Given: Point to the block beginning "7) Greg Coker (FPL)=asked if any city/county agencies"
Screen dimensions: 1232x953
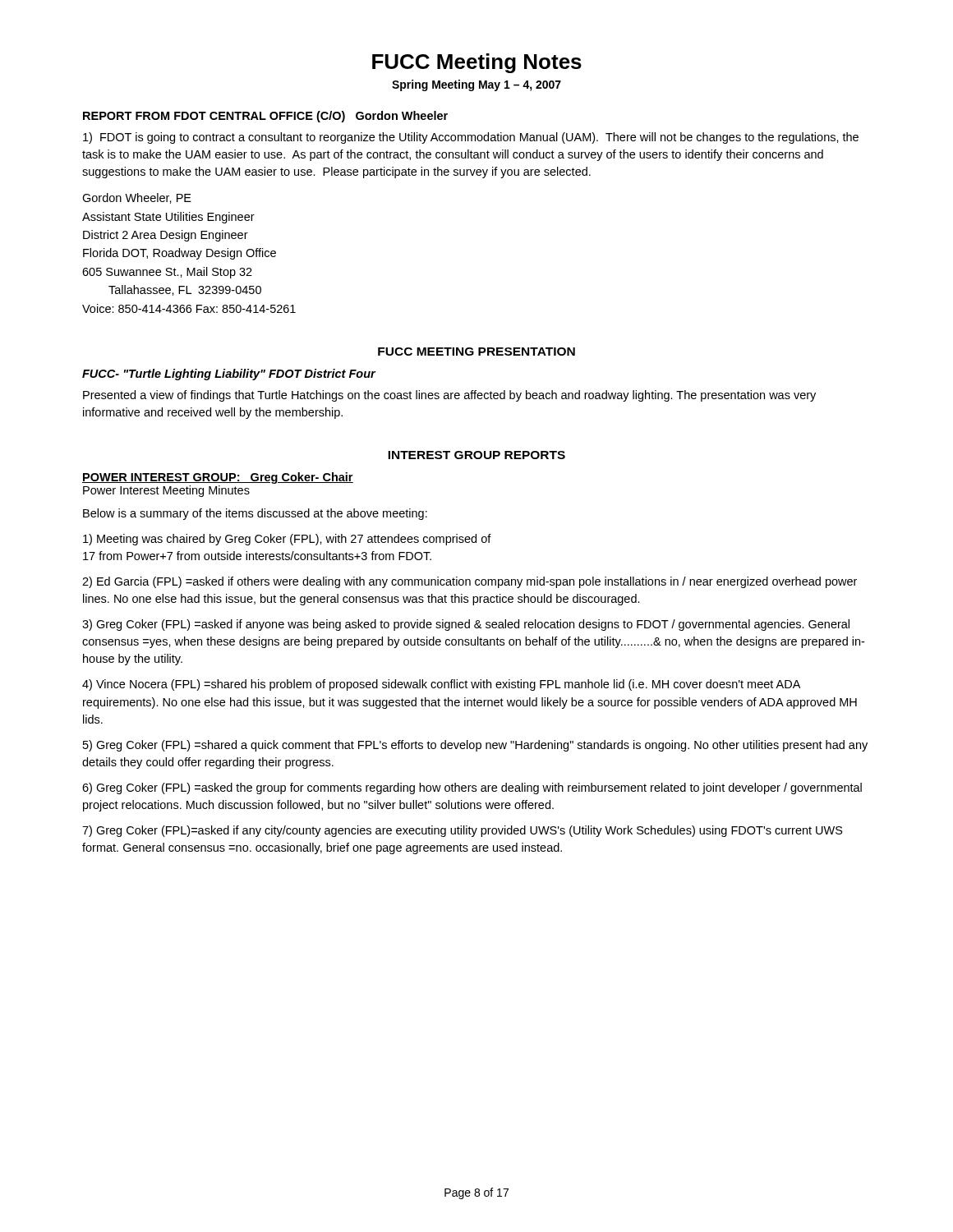Looking at the screenshot, I should 462,839.
